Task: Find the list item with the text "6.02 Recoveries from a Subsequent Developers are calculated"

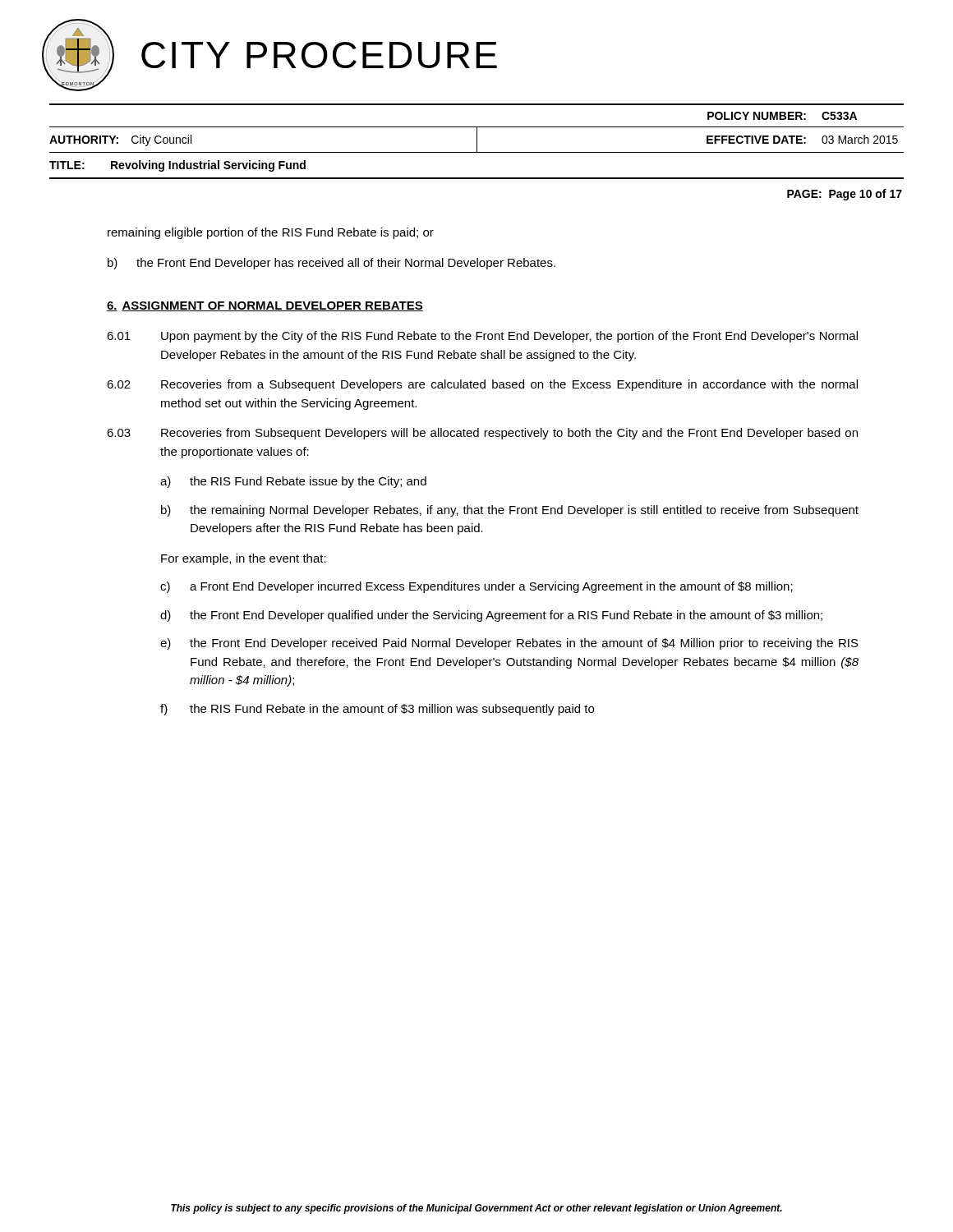Action: coord(483,394)
